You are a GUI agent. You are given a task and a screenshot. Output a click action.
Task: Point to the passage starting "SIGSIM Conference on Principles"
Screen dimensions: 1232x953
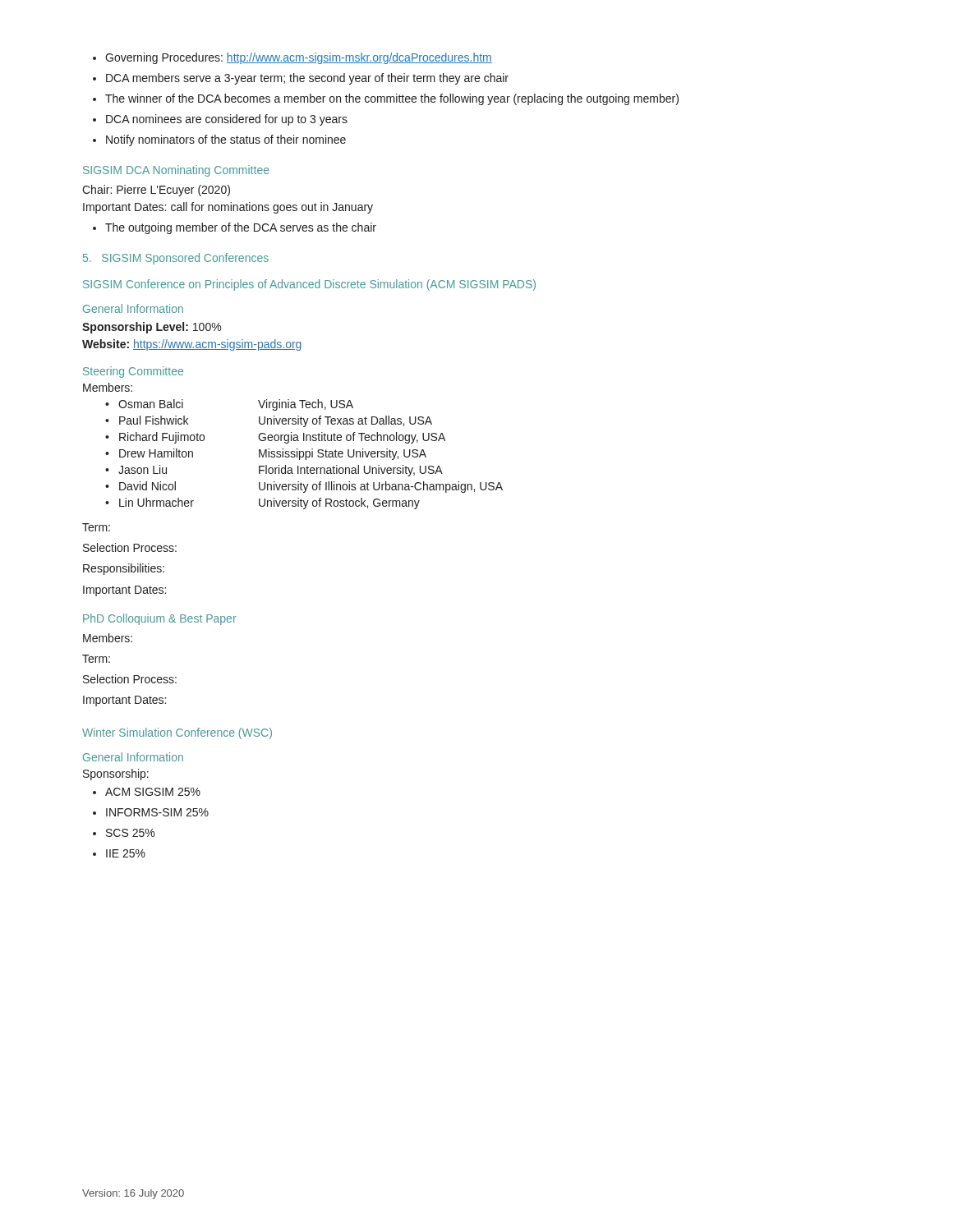309,284
